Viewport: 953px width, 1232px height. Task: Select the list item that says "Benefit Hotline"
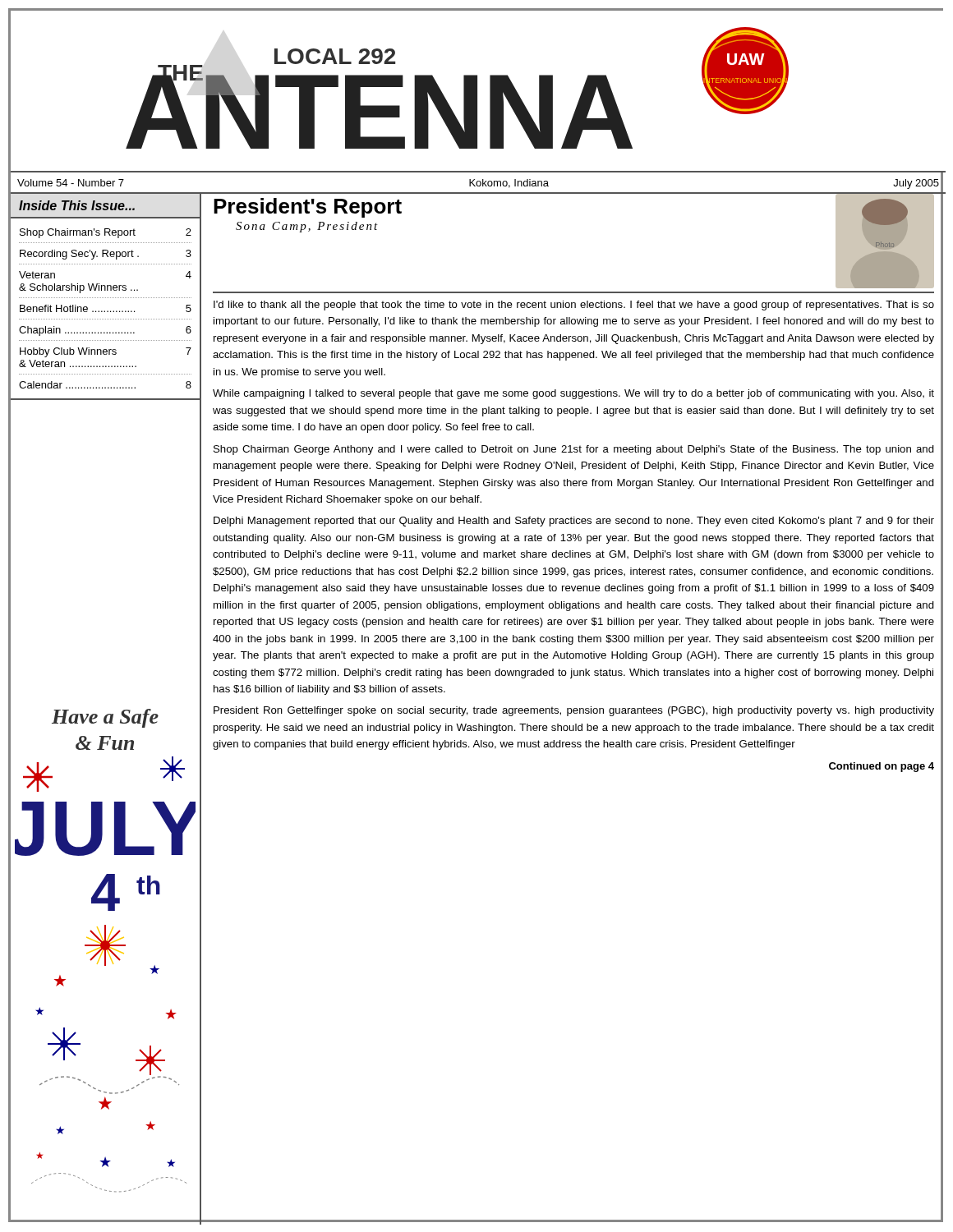click(x=105, y=308)
